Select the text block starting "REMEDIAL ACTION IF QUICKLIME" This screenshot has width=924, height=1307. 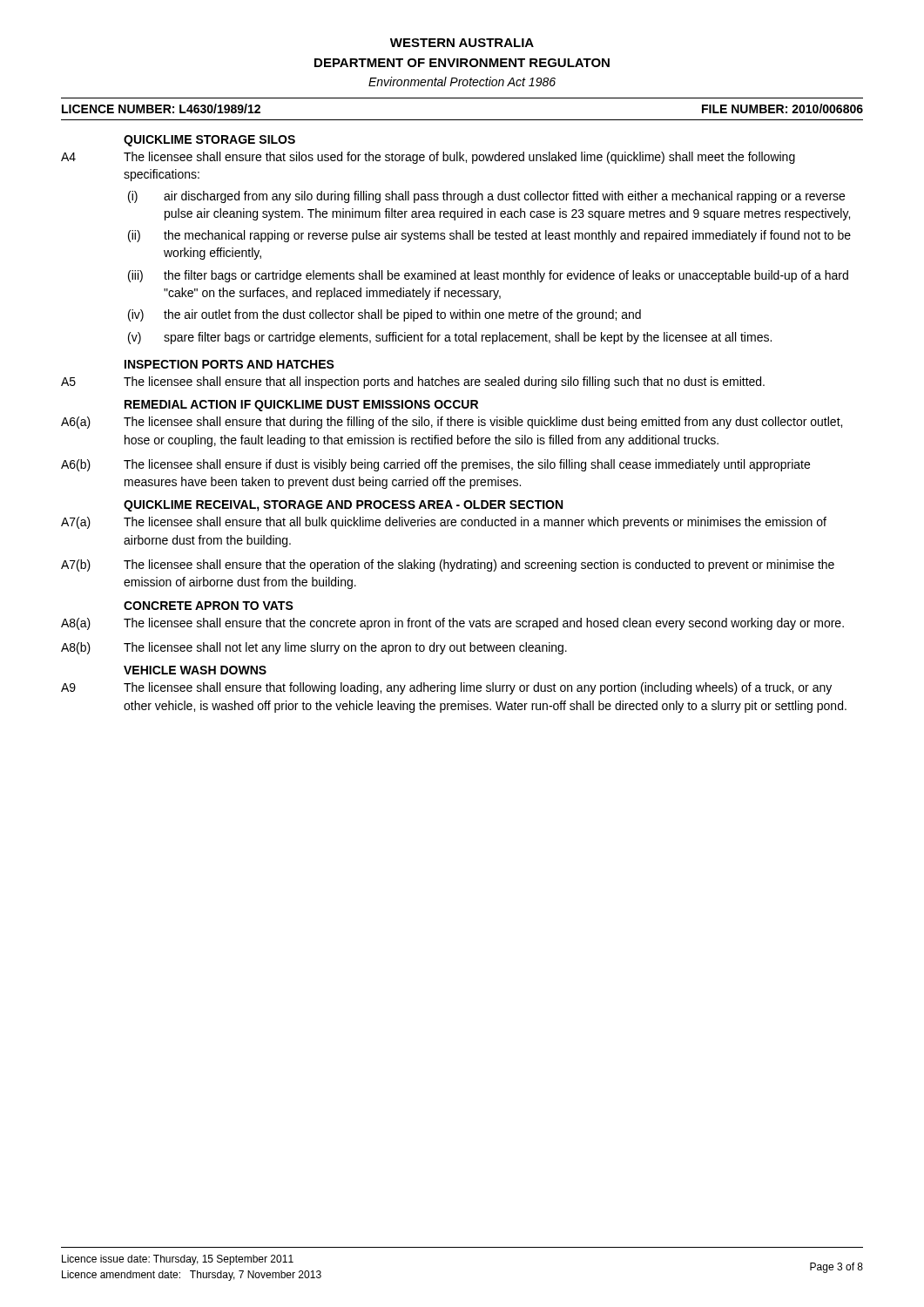[301, 405]
